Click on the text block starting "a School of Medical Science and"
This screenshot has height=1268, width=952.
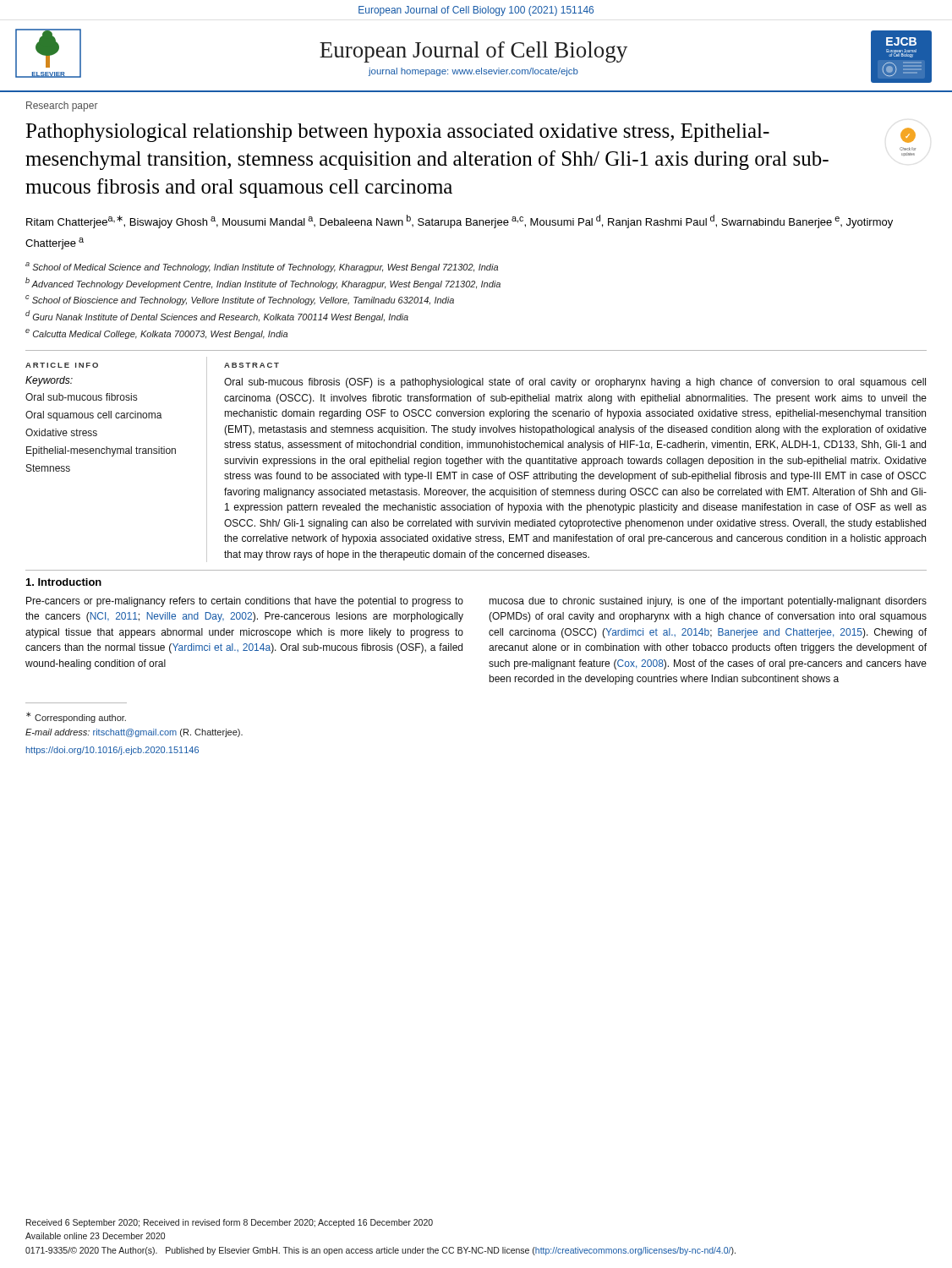(263, 299)
